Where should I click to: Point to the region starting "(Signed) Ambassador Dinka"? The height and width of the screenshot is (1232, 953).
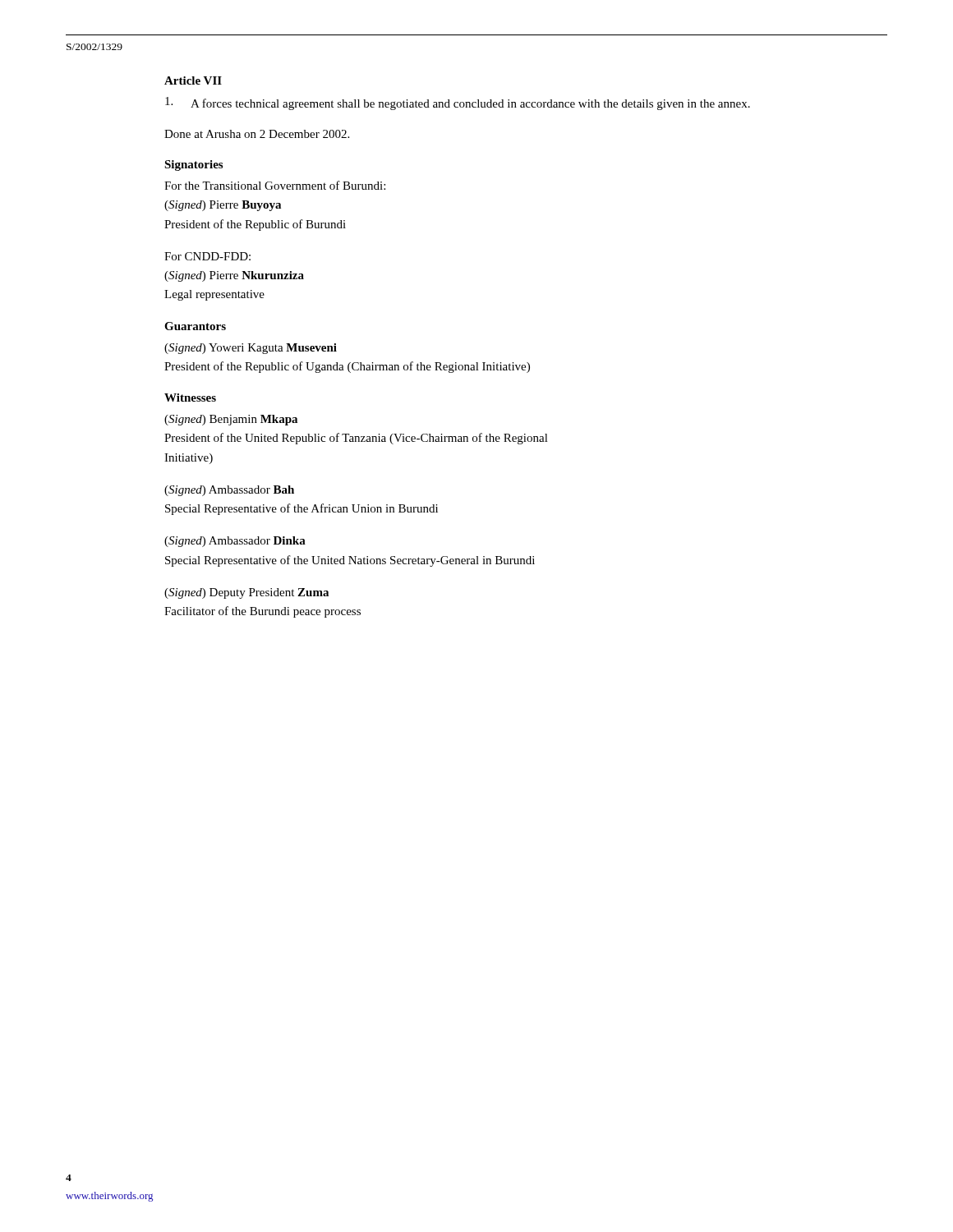coord(350,550)
